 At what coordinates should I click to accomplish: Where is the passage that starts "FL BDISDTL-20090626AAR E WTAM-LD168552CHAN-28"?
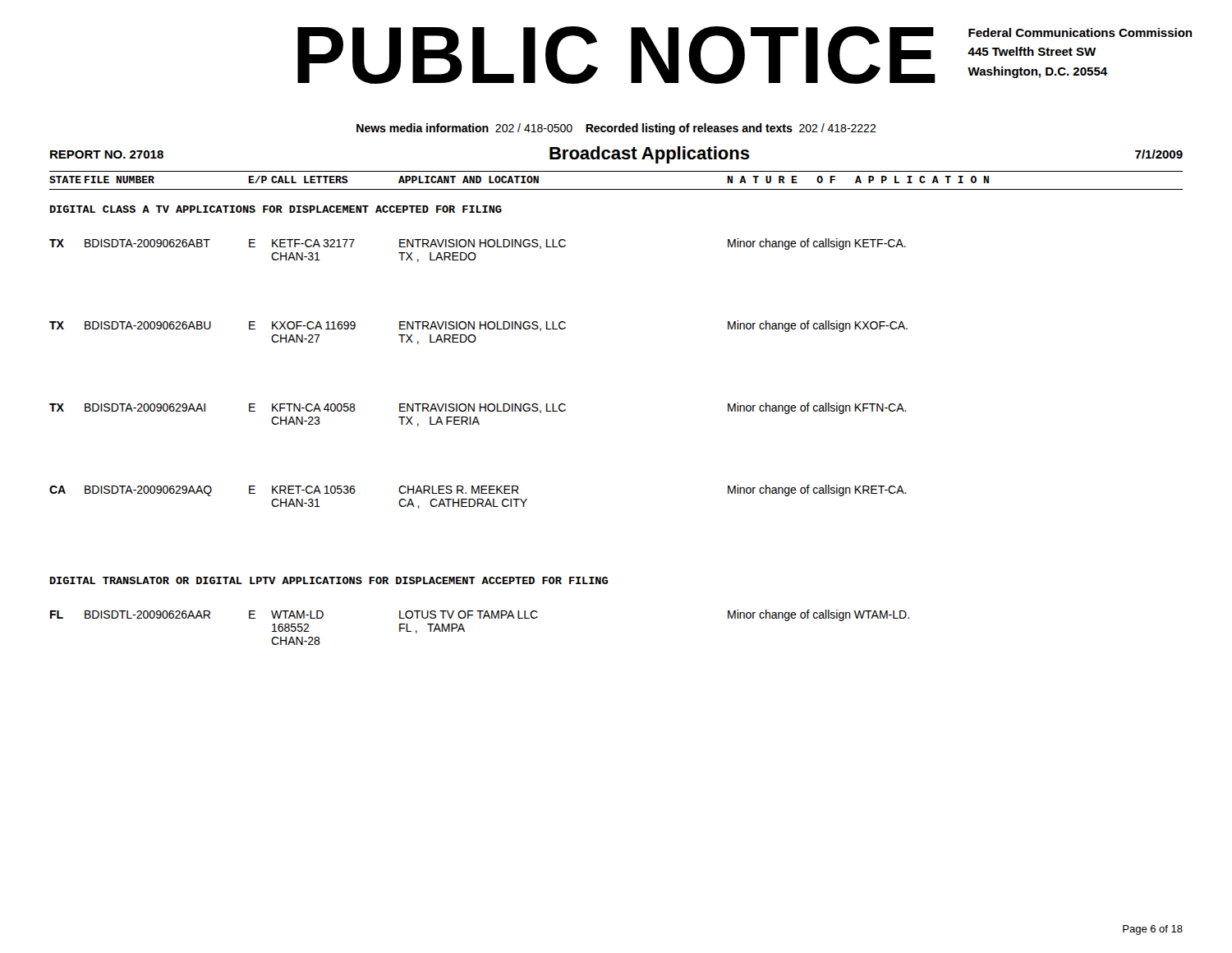click(480, 615)
